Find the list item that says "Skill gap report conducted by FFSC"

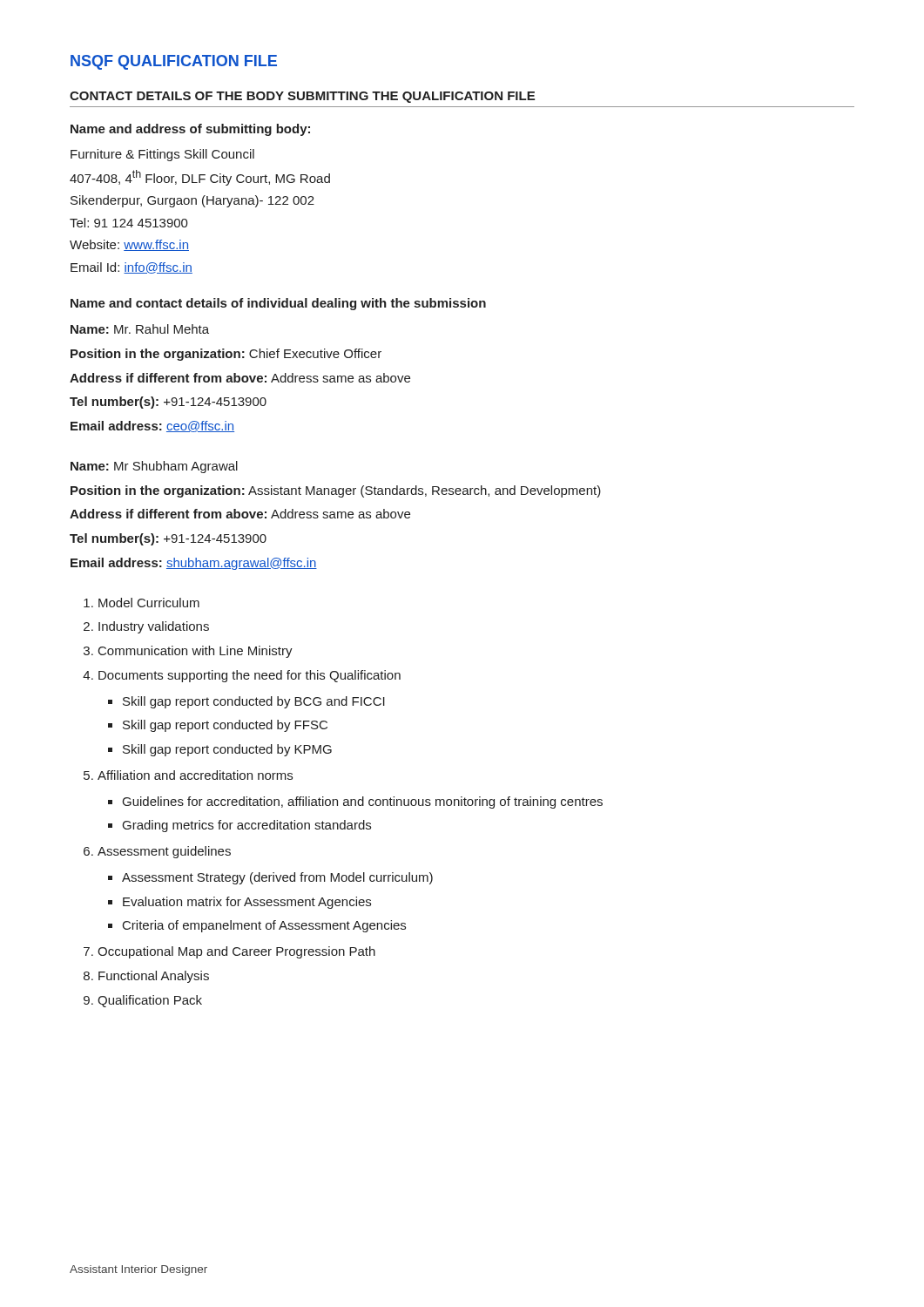[x=225, y=726]
